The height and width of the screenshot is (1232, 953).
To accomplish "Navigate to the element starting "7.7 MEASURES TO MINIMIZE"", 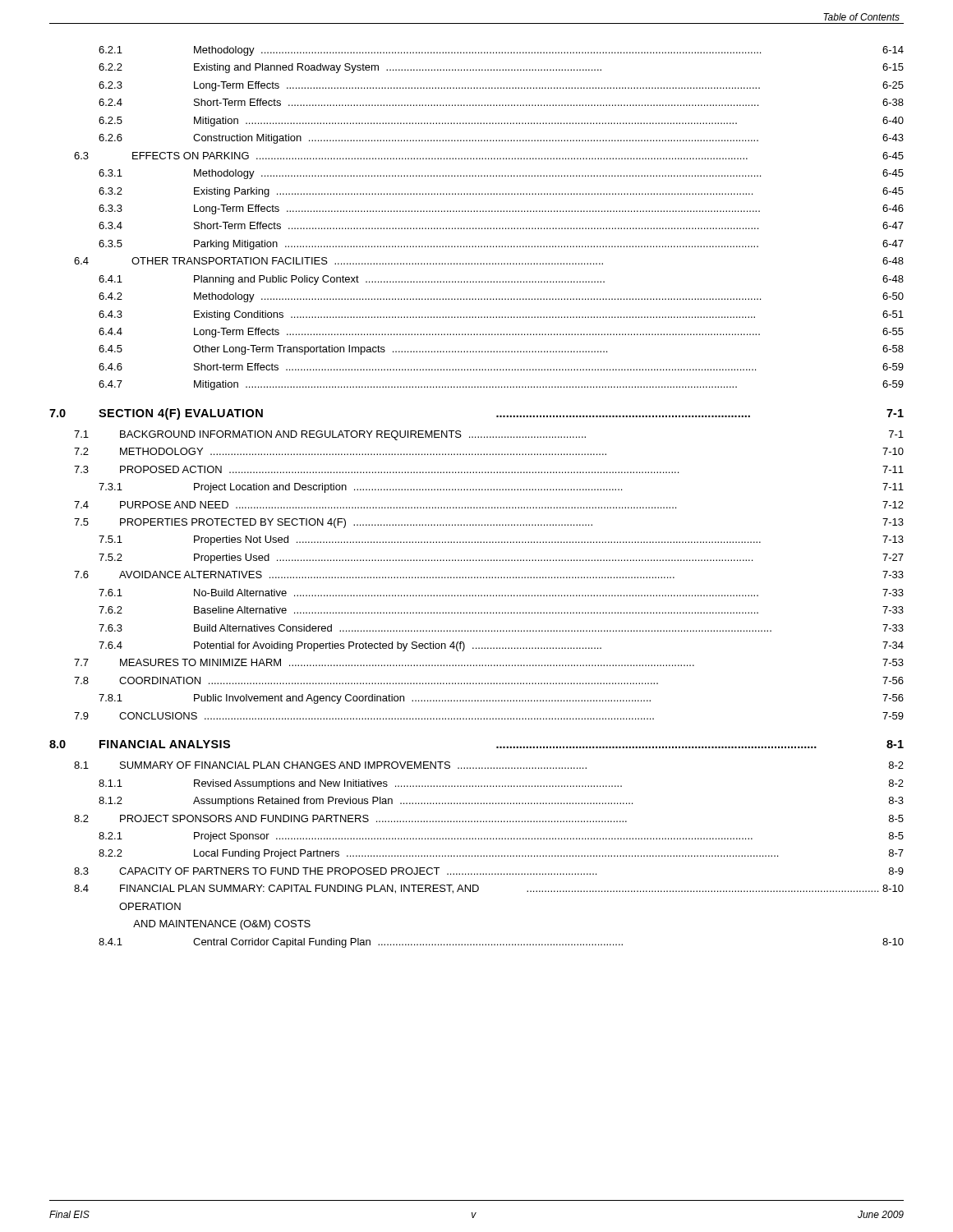I will (x=489, y=663).
